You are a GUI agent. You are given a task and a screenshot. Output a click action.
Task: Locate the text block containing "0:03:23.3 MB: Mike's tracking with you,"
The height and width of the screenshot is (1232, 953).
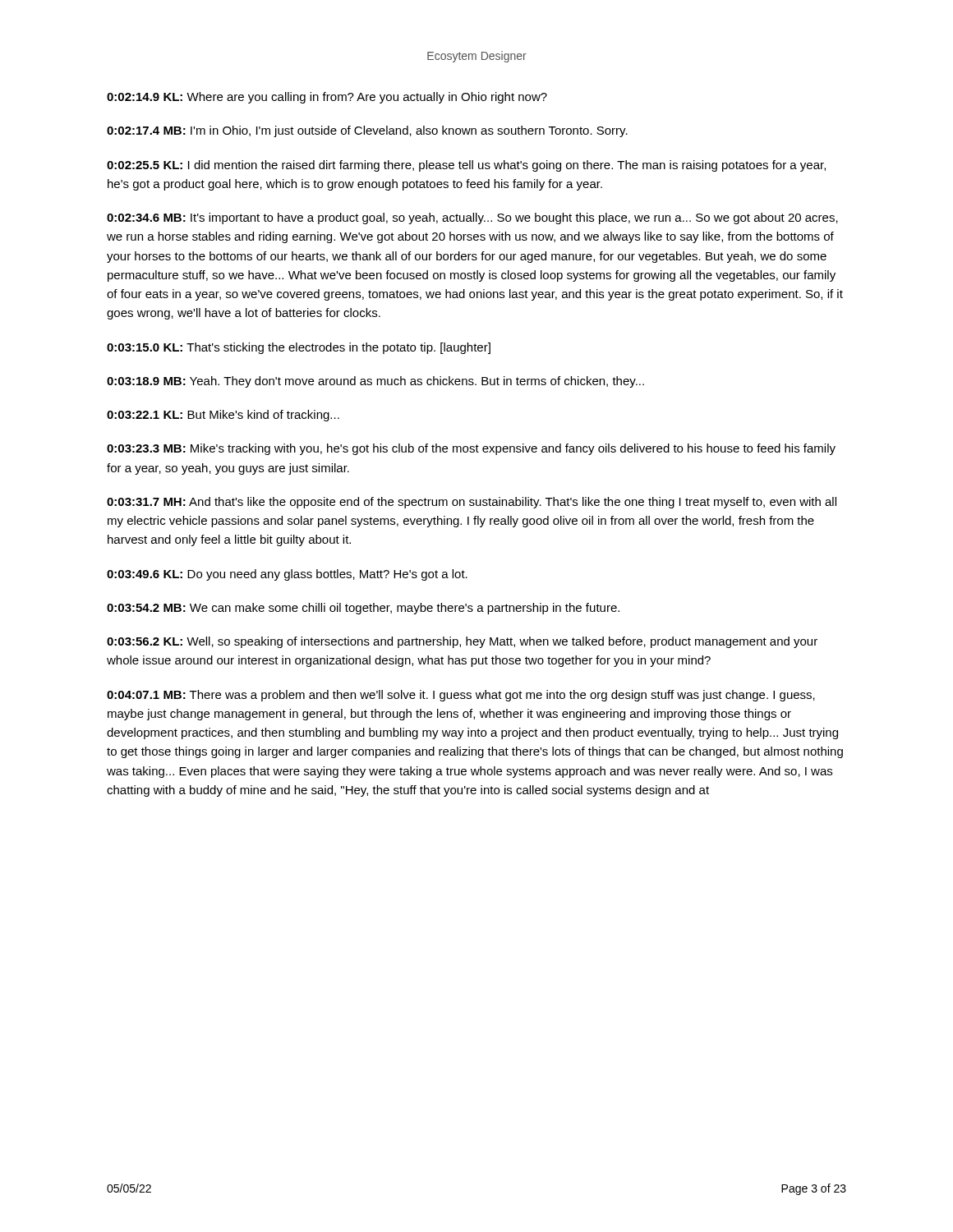pyautogui.click(x=471, y=458)
